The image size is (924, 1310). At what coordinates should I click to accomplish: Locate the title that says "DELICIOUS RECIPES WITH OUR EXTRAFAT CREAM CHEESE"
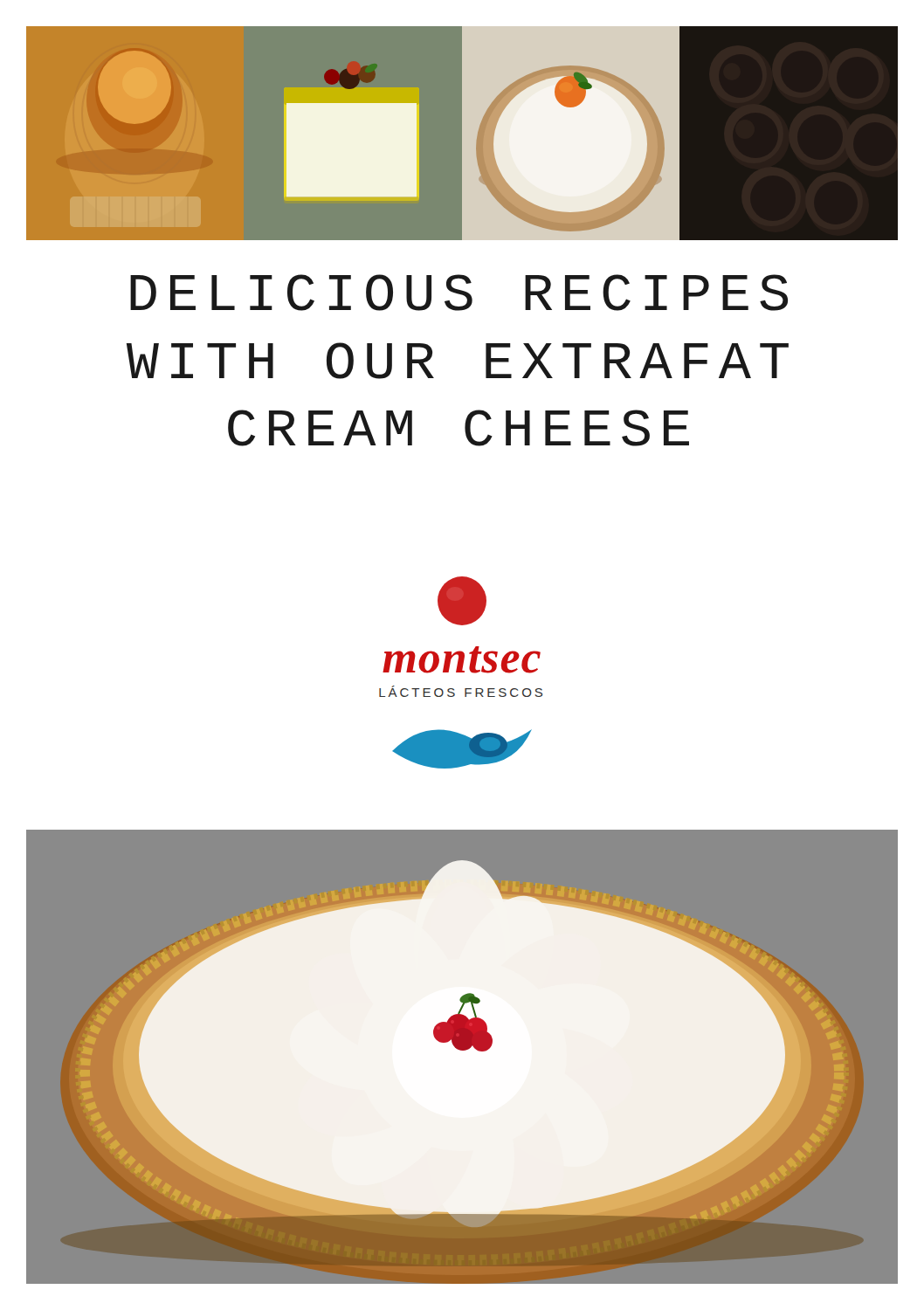coord(459,293)
